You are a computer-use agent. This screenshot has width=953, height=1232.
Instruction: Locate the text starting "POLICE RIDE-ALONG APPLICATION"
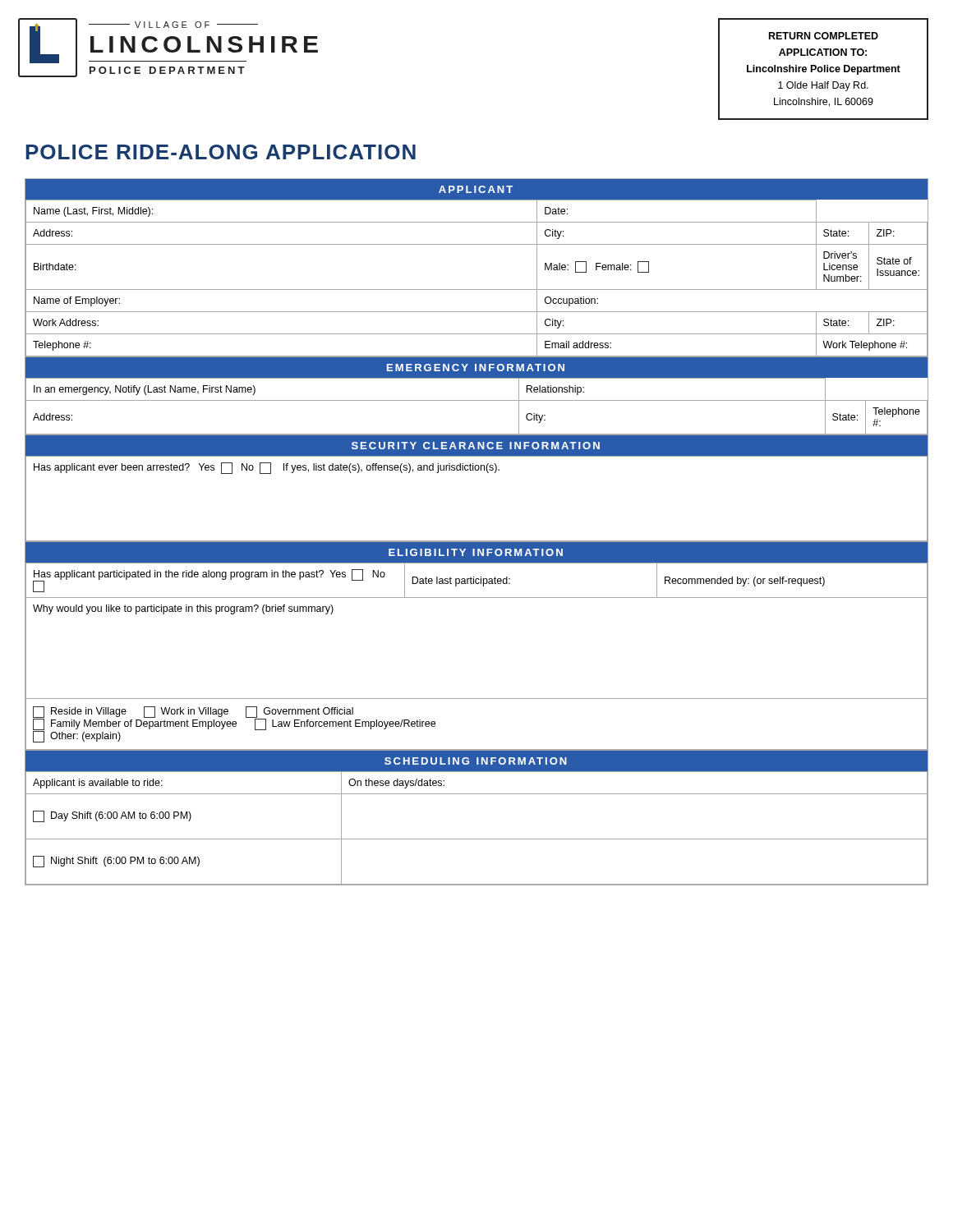pos(221,152)
